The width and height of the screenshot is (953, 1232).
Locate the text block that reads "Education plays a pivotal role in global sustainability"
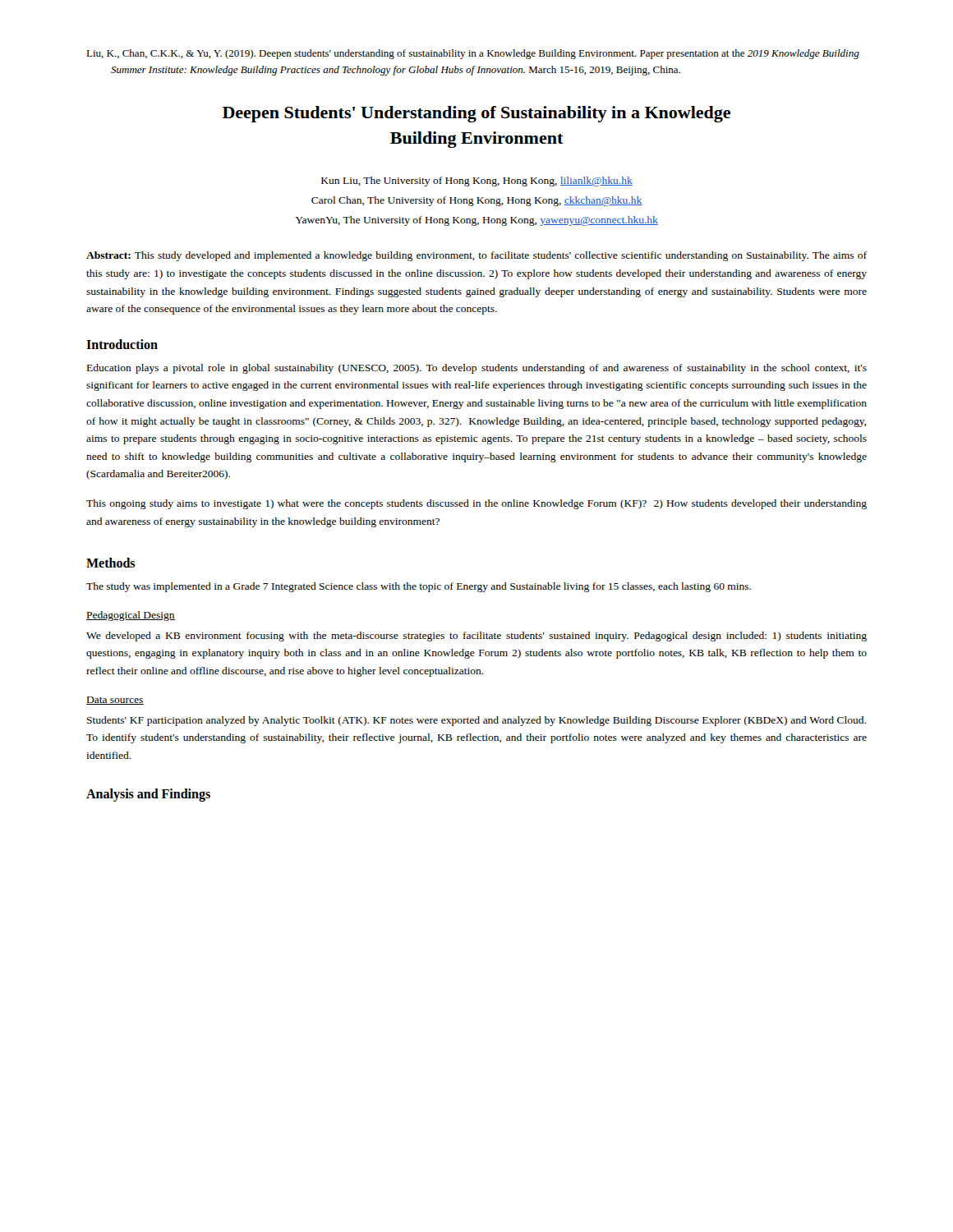476,421
